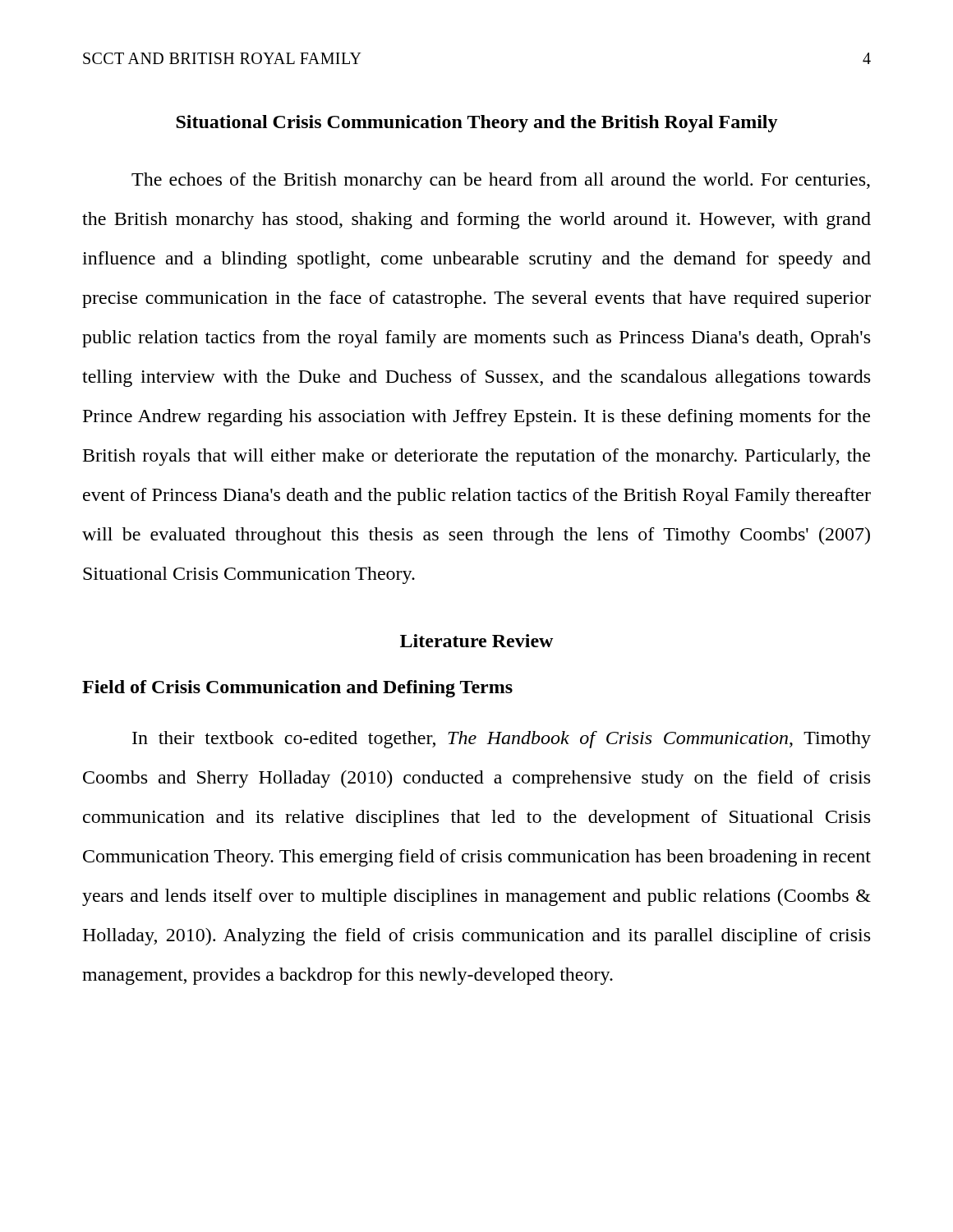
Task: Locate the text "Field of Crisis Communication and Defining Terms"
Action: coord(297,687)
